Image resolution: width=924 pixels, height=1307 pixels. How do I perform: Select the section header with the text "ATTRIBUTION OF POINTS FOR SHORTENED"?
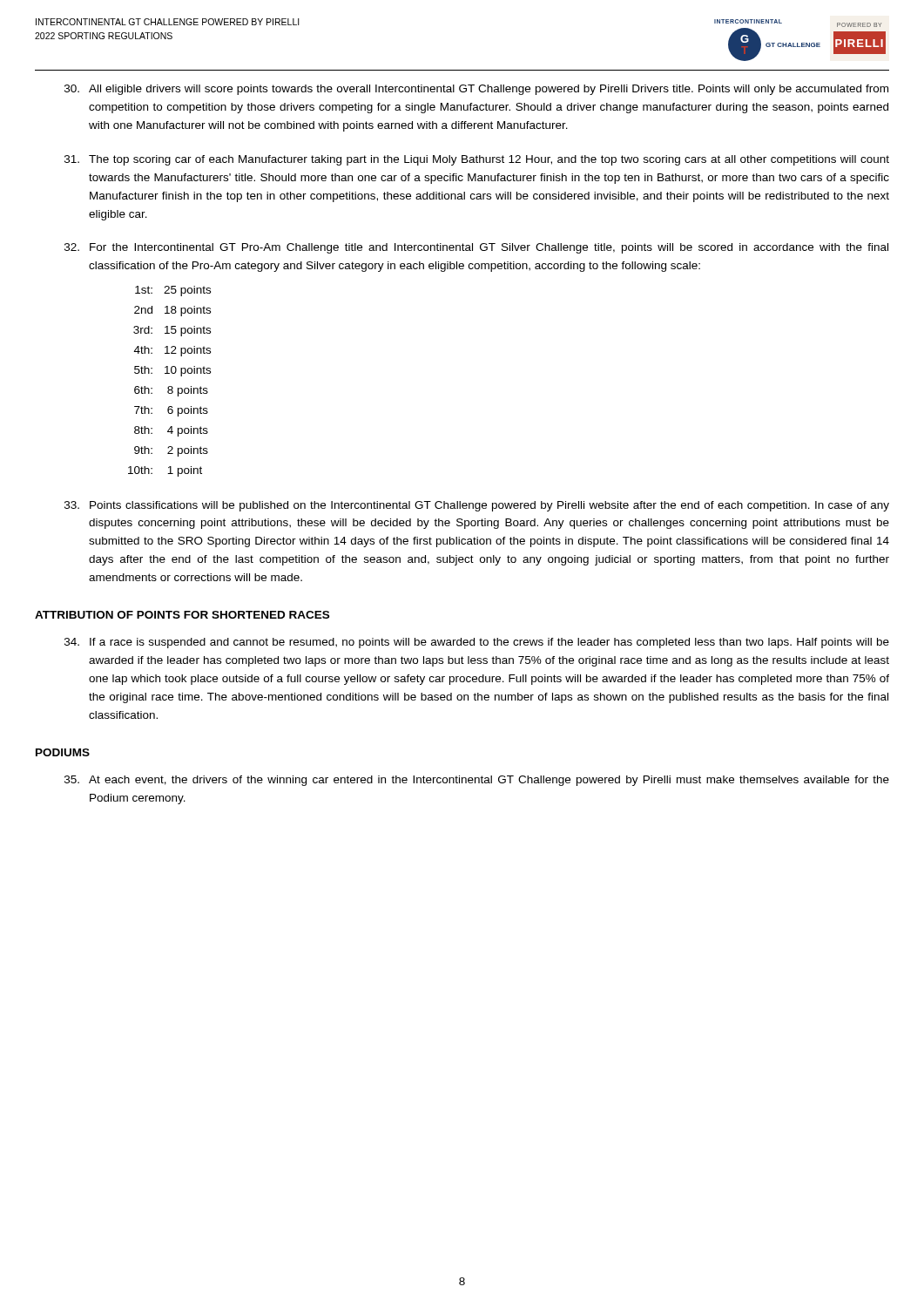coord(182,615)
